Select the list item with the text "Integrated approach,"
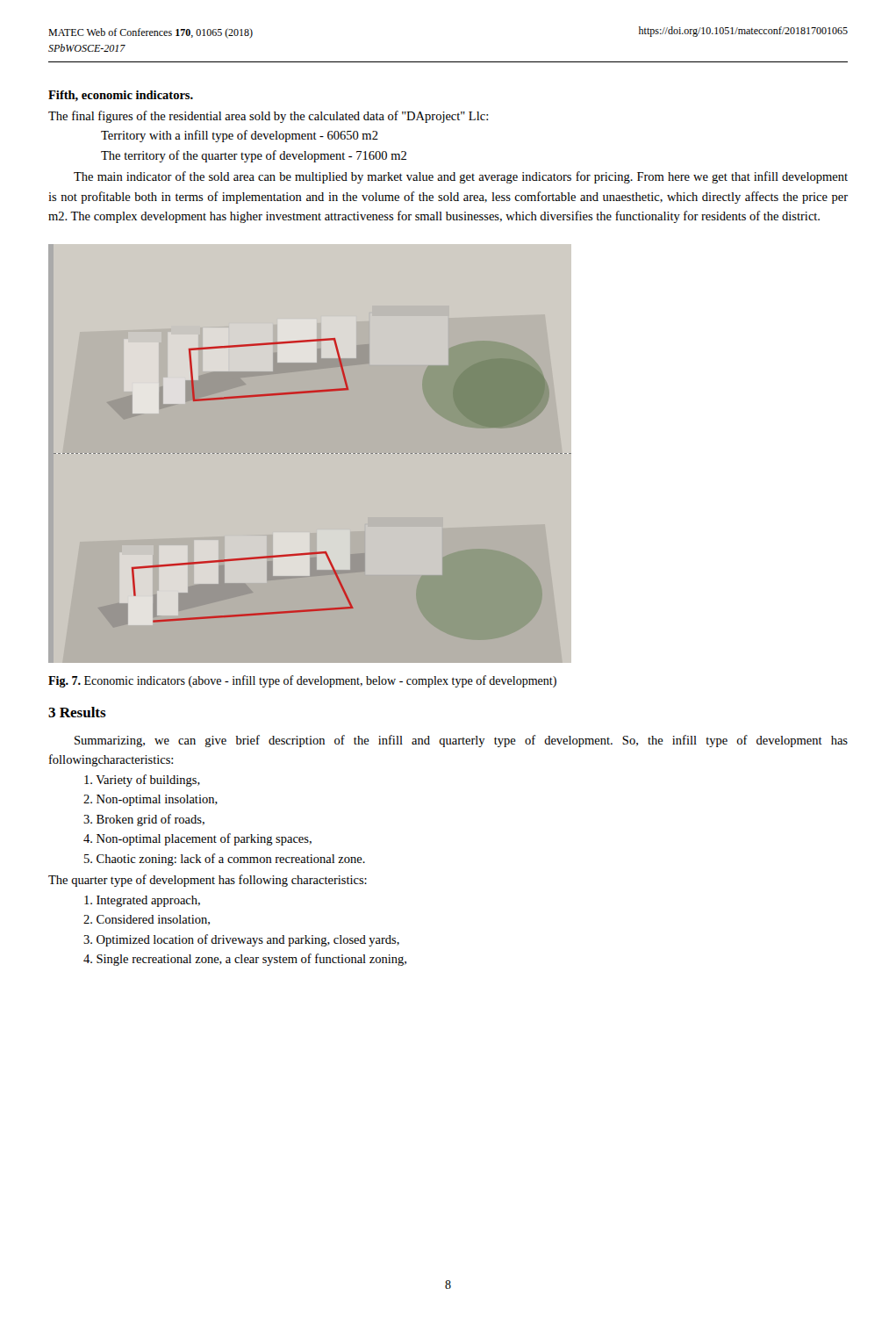 click(142, 900)
